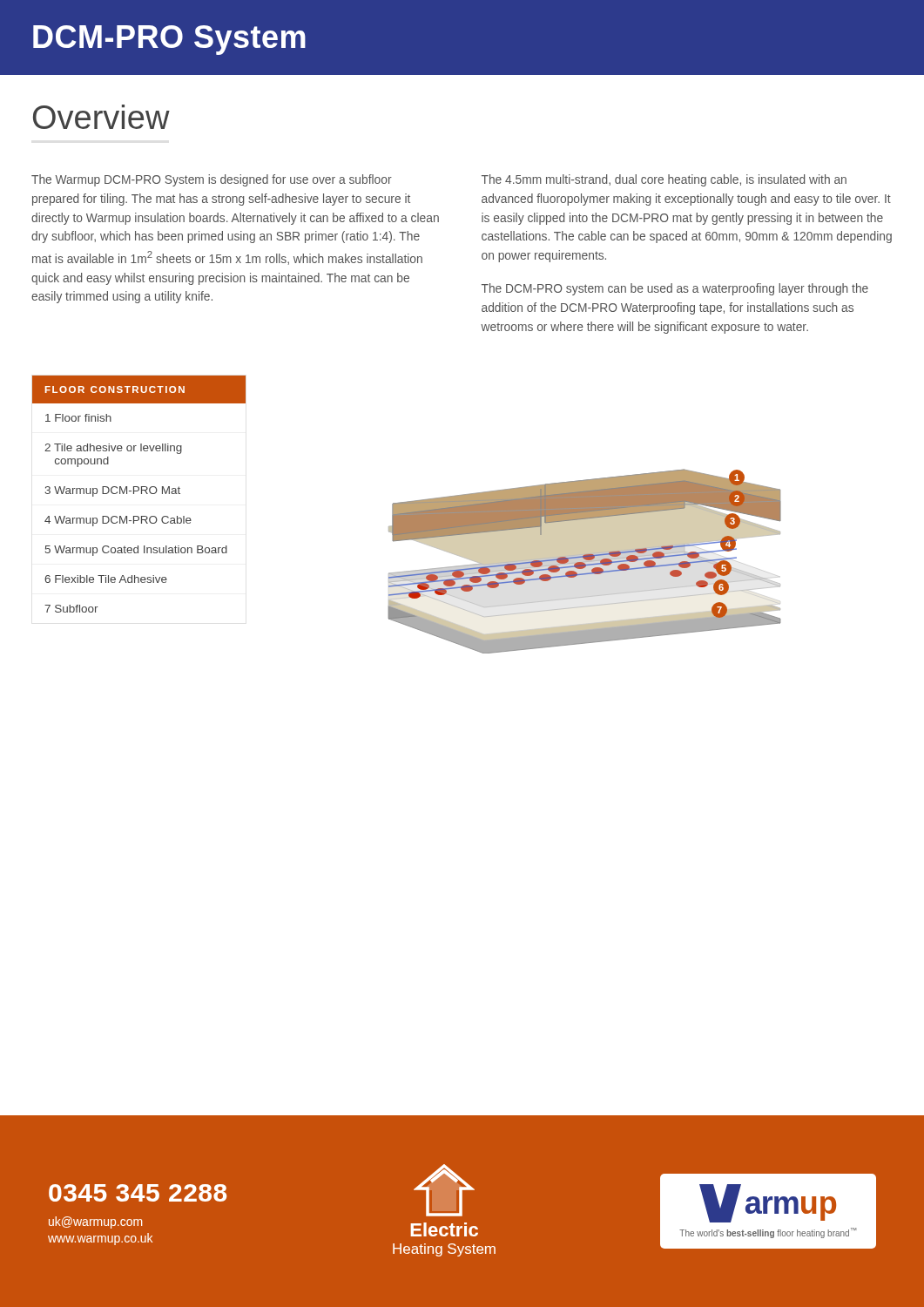Point to the block beginning "The 4.5mm multi-strand, dual core heating cable, is"
The width and height of the screenshot is (924, 1307).
664,180
